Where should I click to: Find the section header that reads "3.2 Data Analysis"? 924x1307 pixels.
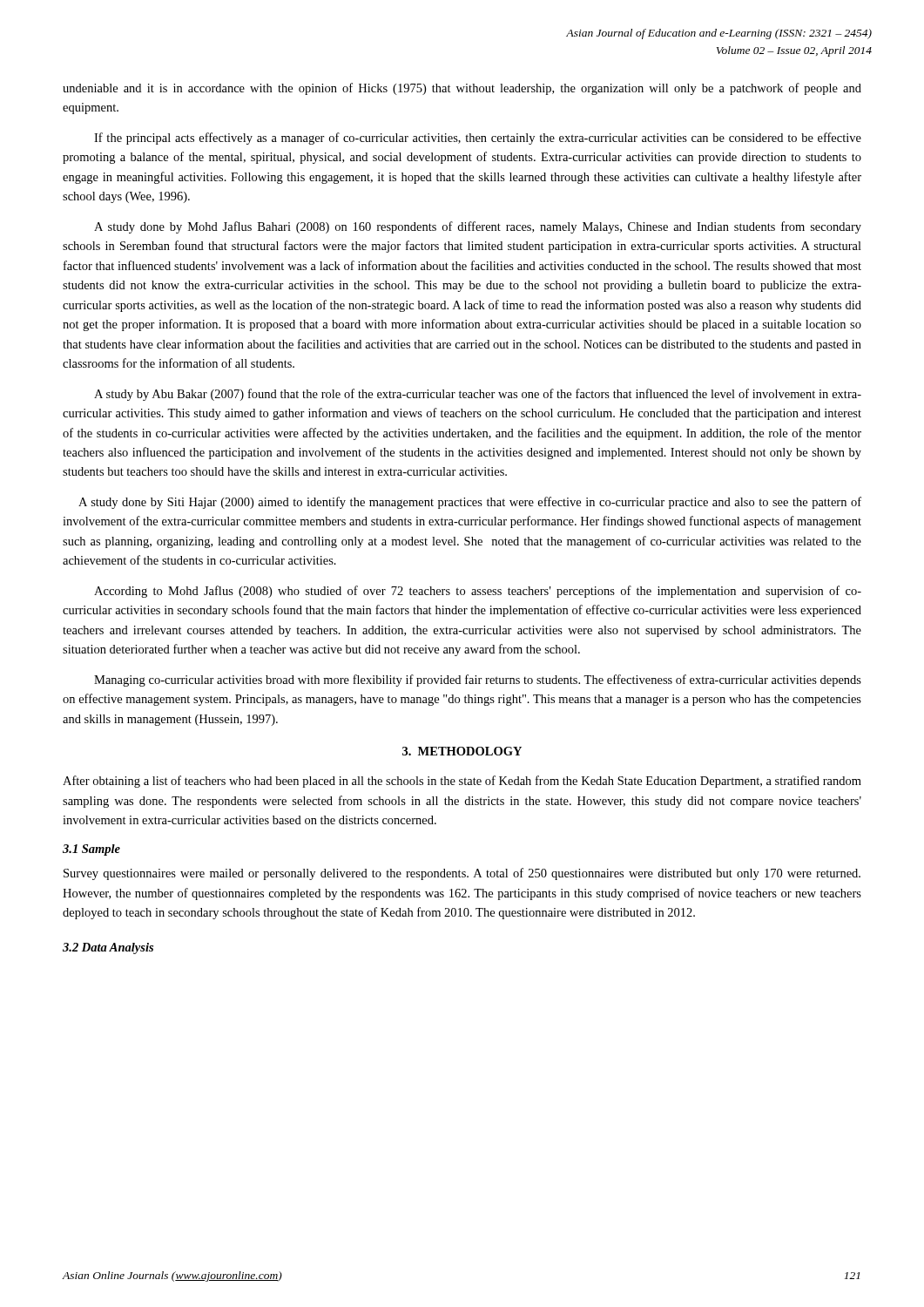click(108, 947)
